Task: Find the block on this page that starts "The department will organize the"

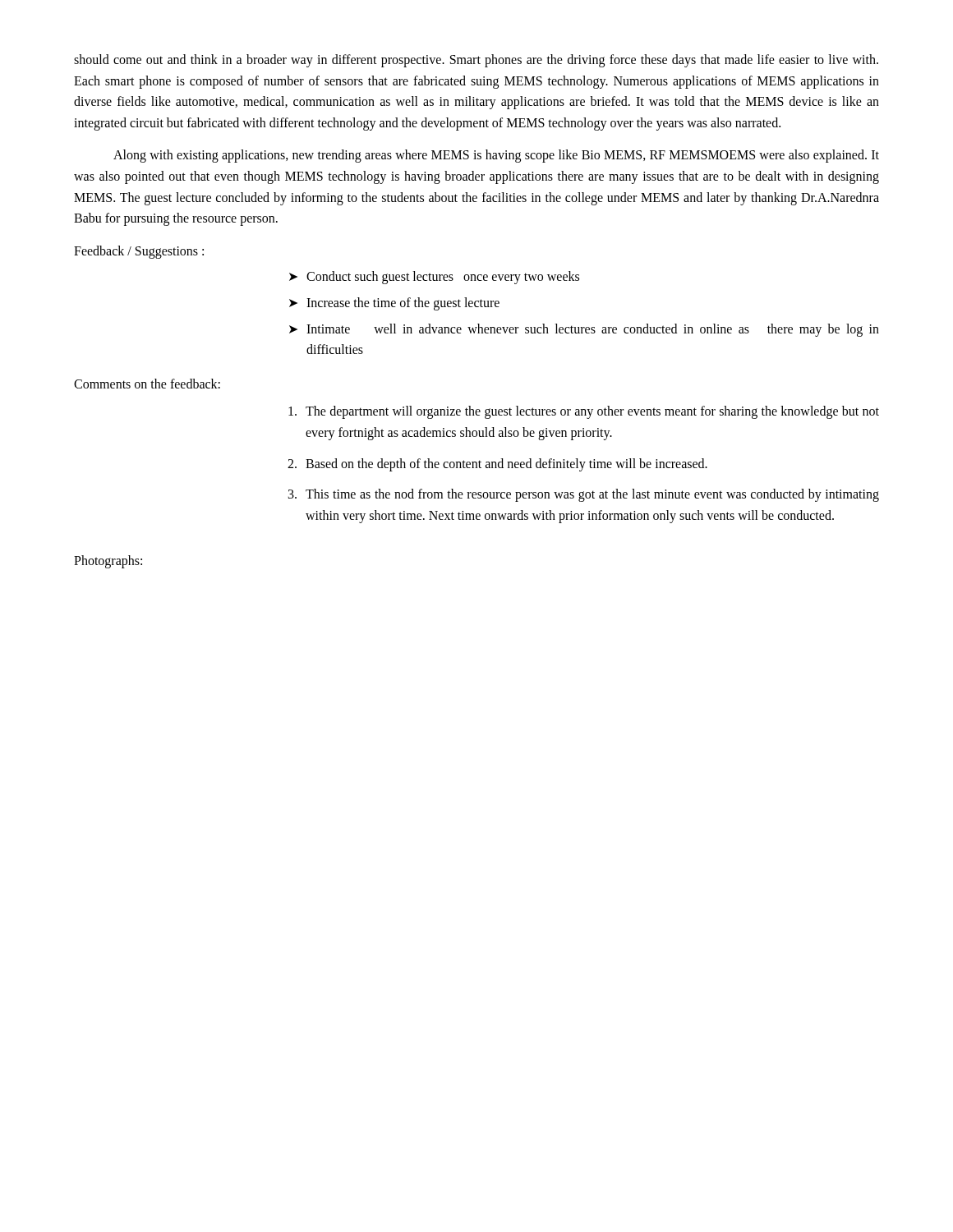Action: coord(583,422)
